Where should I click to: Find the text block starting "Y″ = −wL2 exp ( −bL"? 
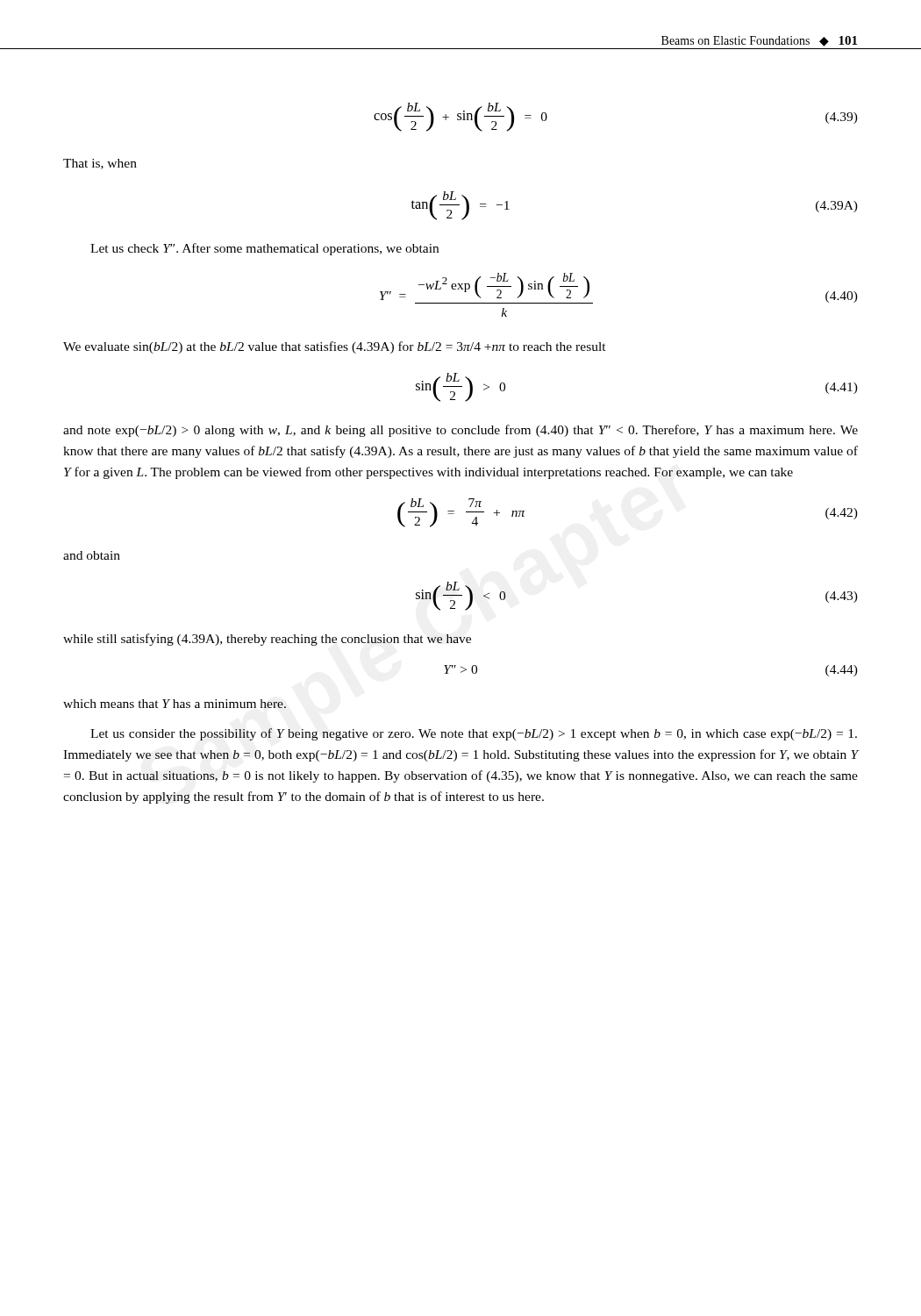pyautogui.click(x=460, y=296)
